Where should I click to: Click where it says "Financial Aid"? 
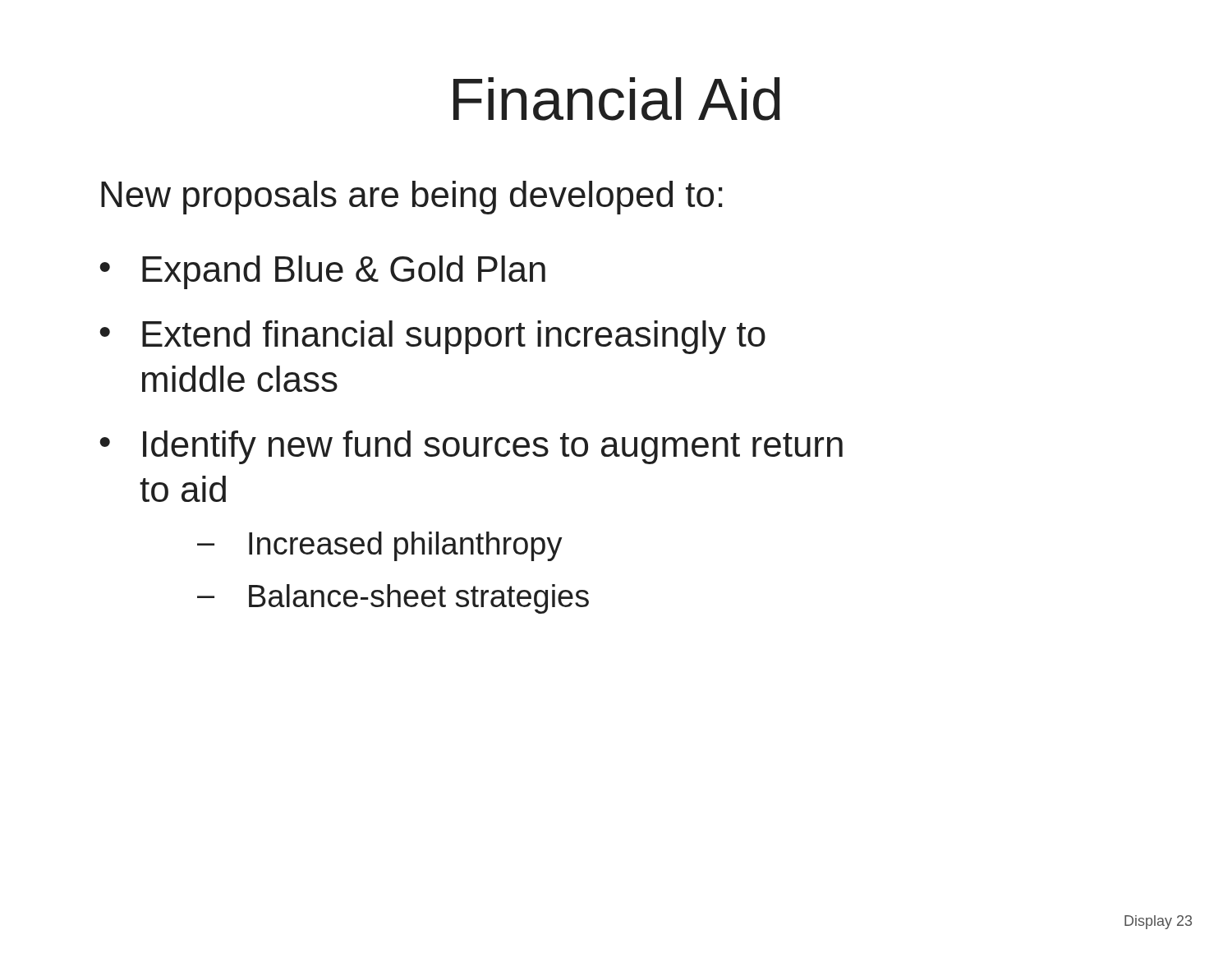tap(616, 99)
